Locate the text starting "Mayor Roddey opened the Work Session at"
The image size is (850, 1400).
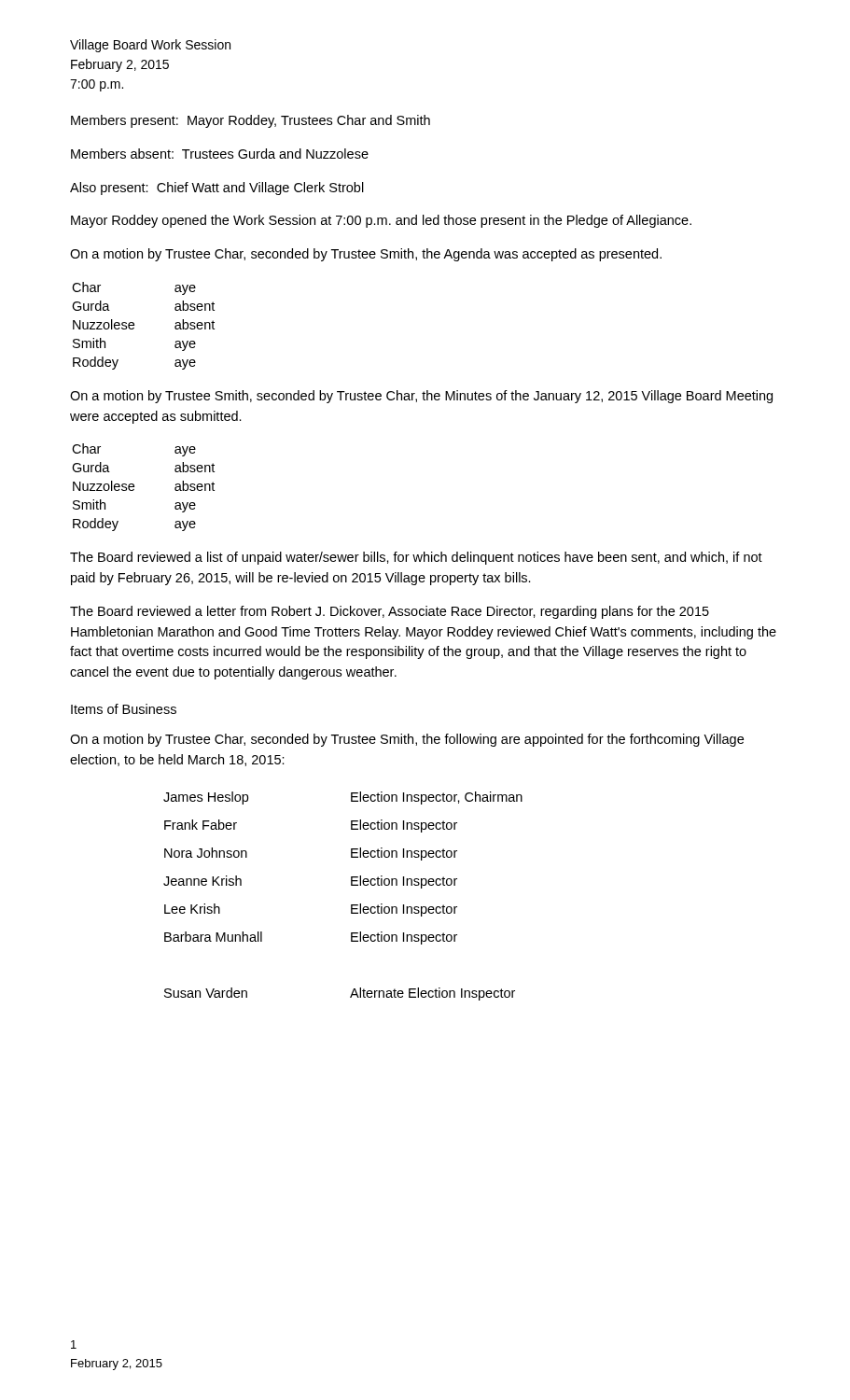(381, 220)
